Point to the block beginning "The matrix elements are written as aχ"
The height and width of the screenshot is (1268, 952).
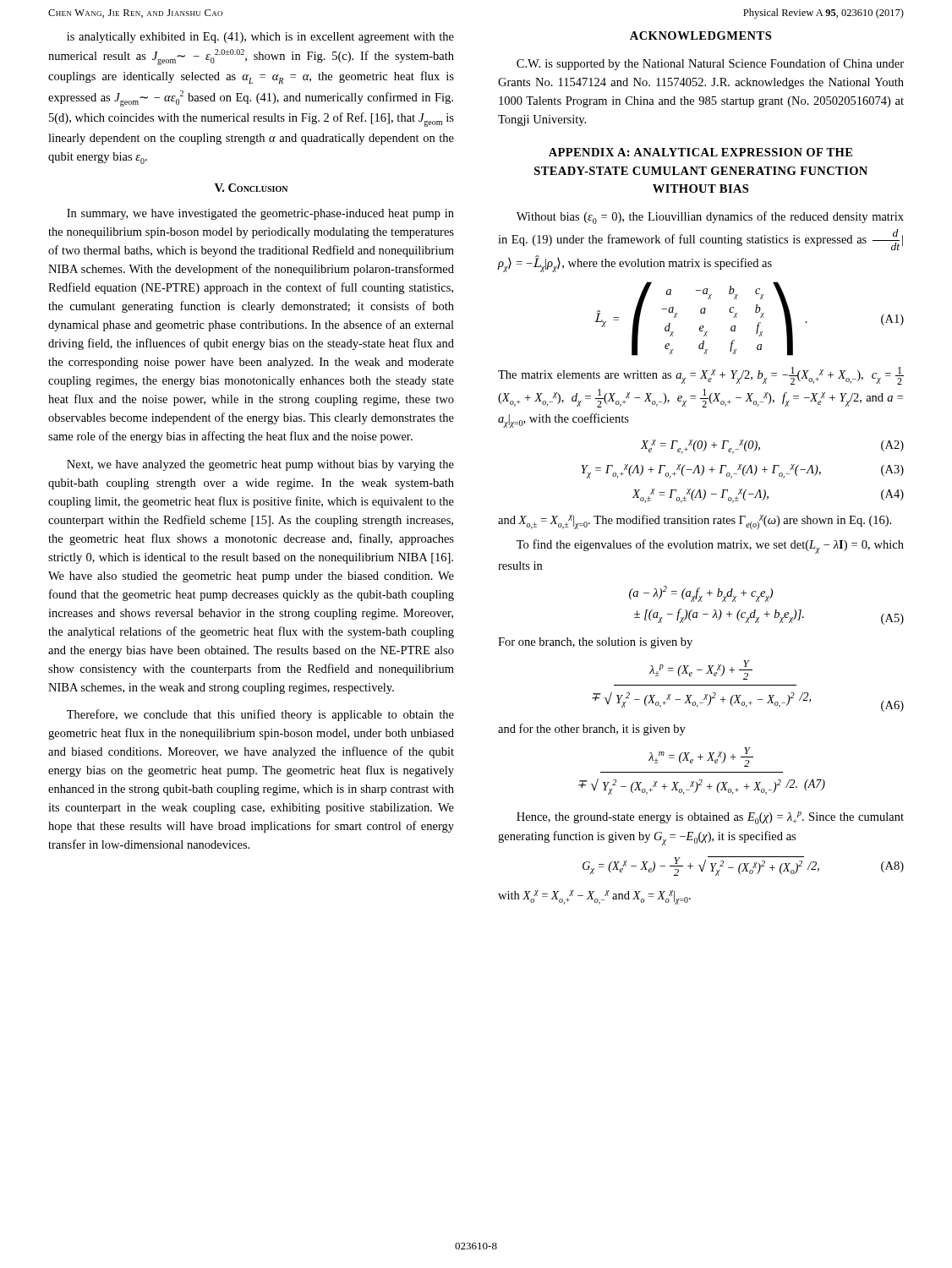(701, 397)
